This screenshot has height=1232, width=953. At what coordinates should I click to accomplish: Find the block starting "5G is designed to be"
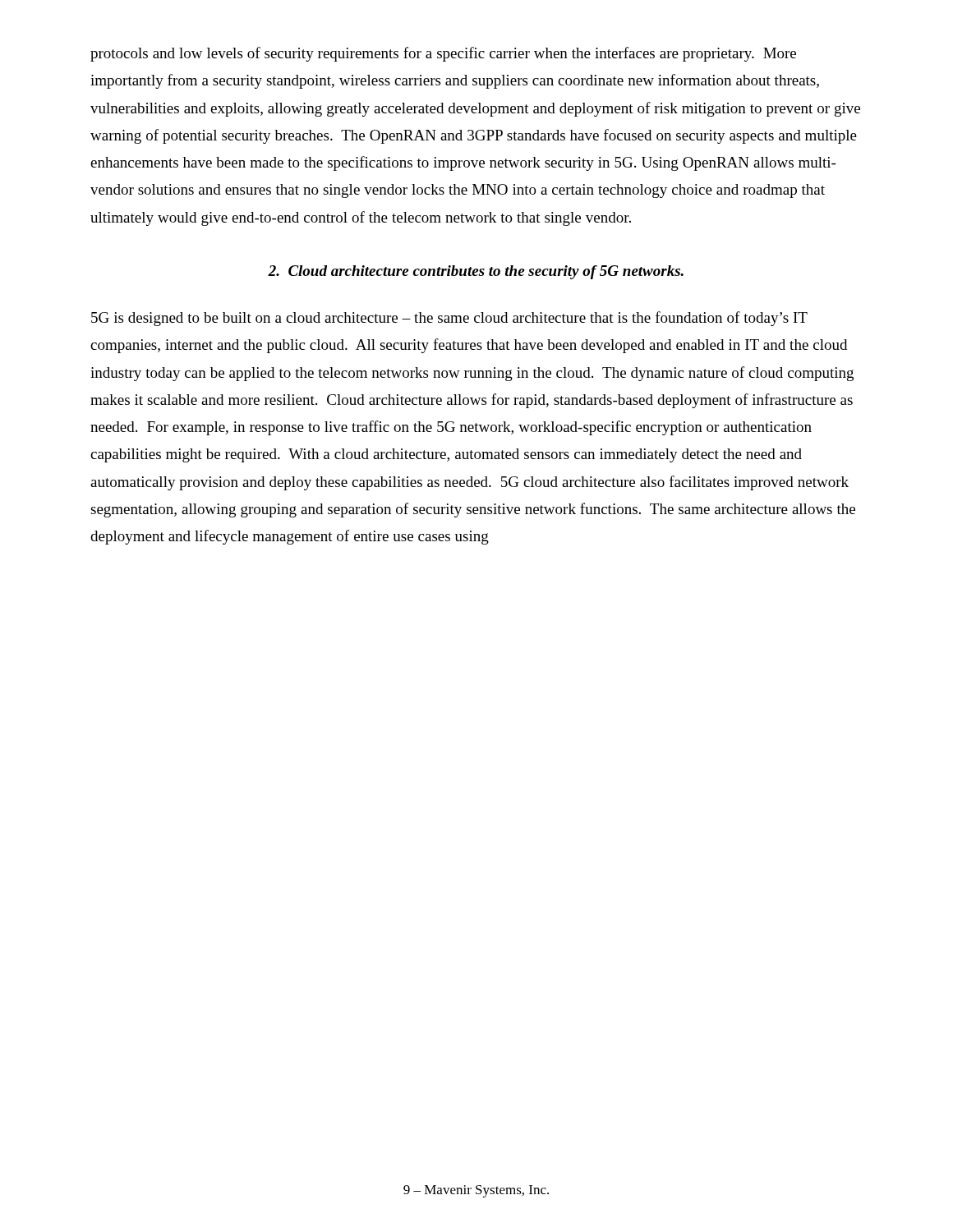(476, 427)
